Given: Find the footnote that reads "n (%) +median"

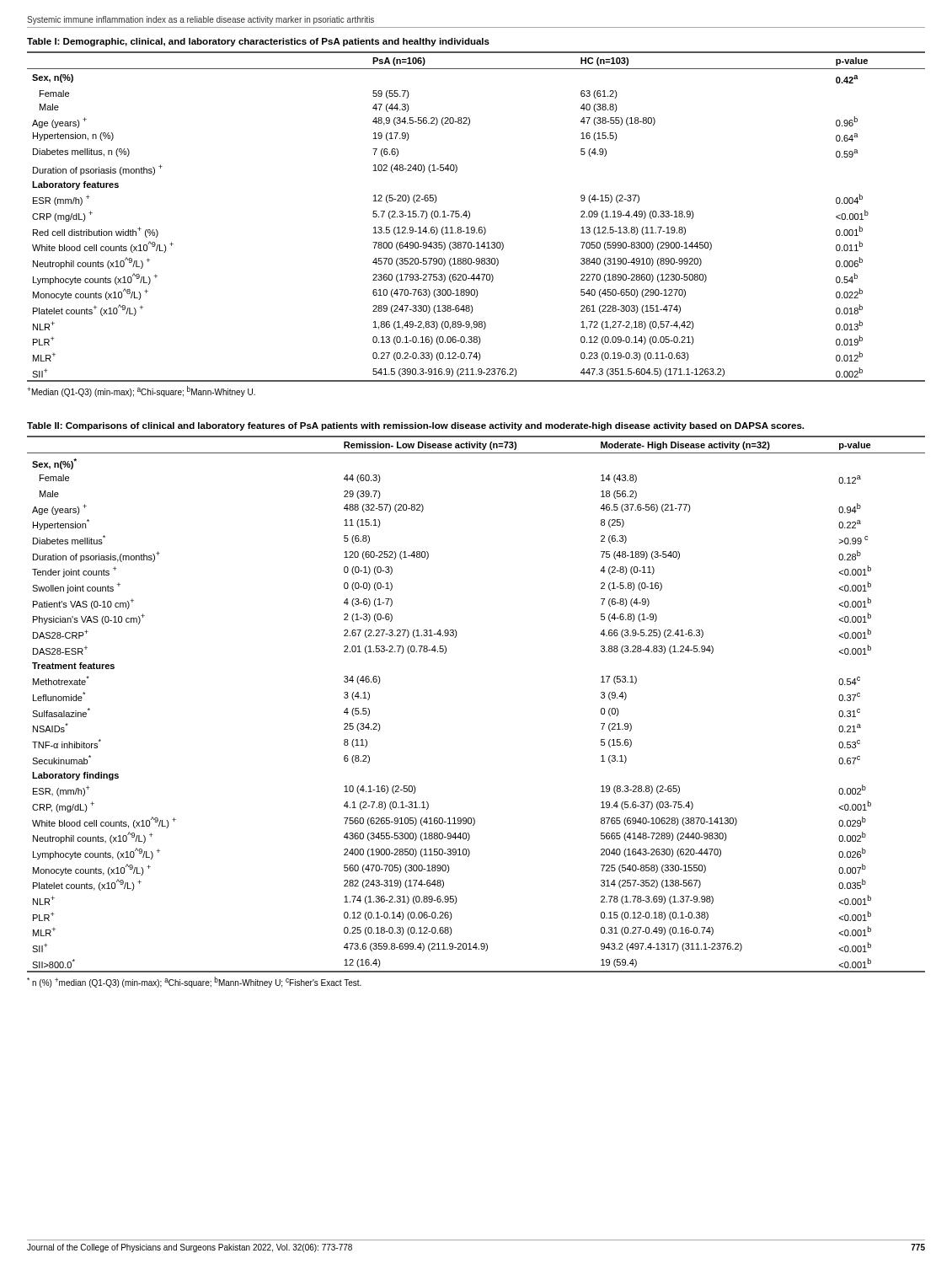Looking at the screenshot, I should pos(194,982).
